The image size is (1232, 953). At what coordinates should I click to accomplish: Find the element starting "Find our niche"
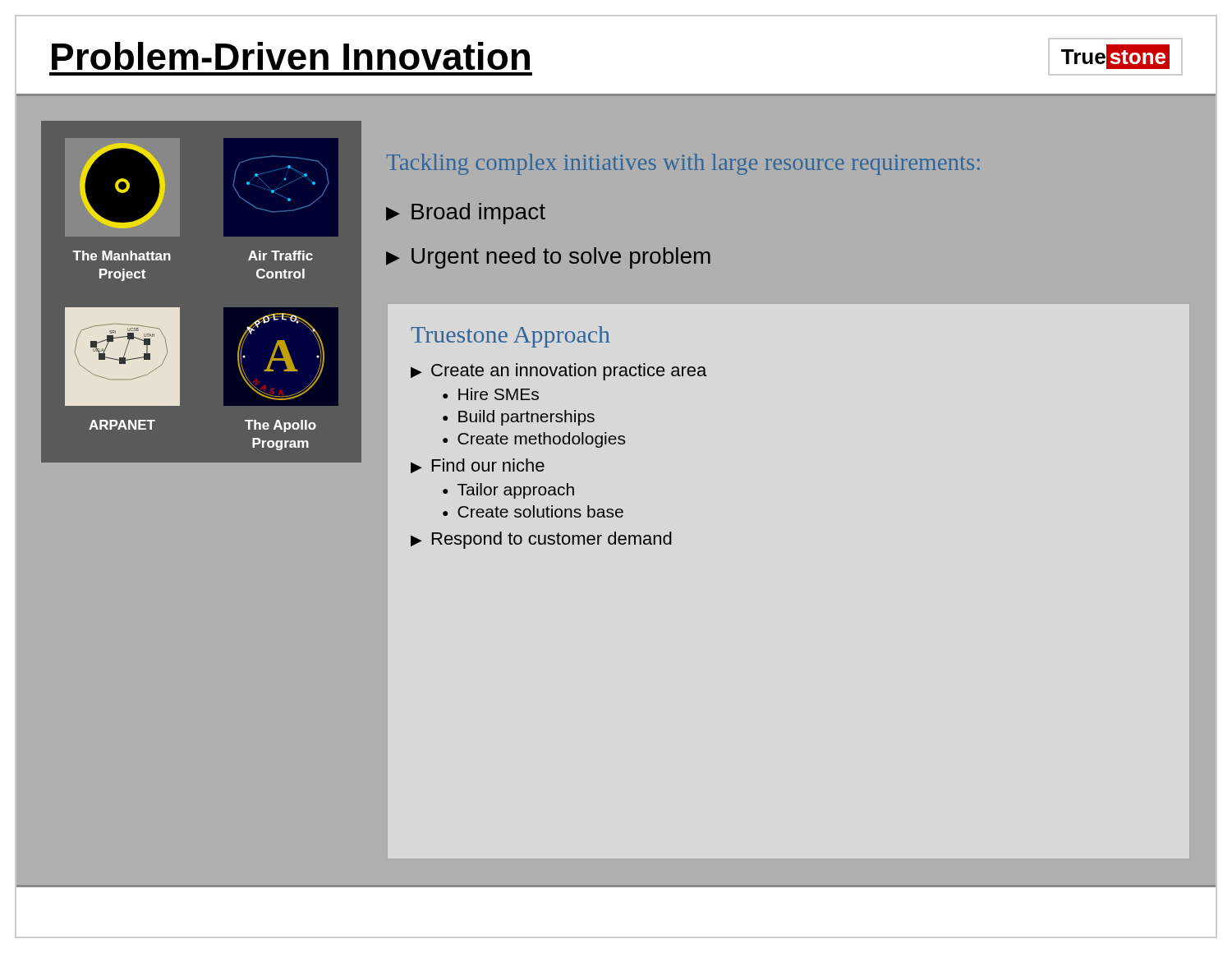pyautogui.click(x=478, y=466)
